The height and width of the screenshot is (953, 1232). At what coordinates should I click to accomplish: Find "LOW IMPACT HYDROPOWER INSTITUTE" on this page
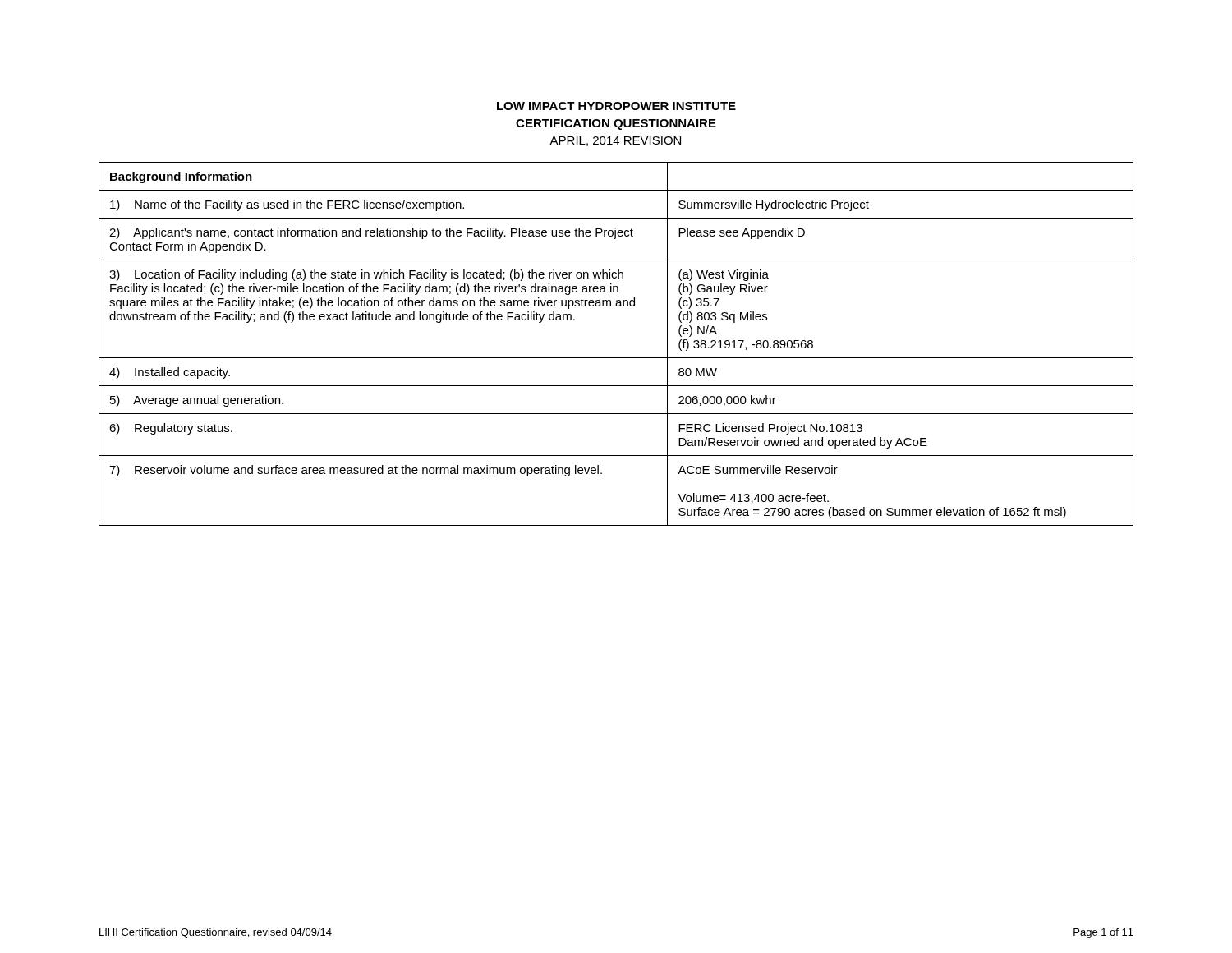(616, 106)
